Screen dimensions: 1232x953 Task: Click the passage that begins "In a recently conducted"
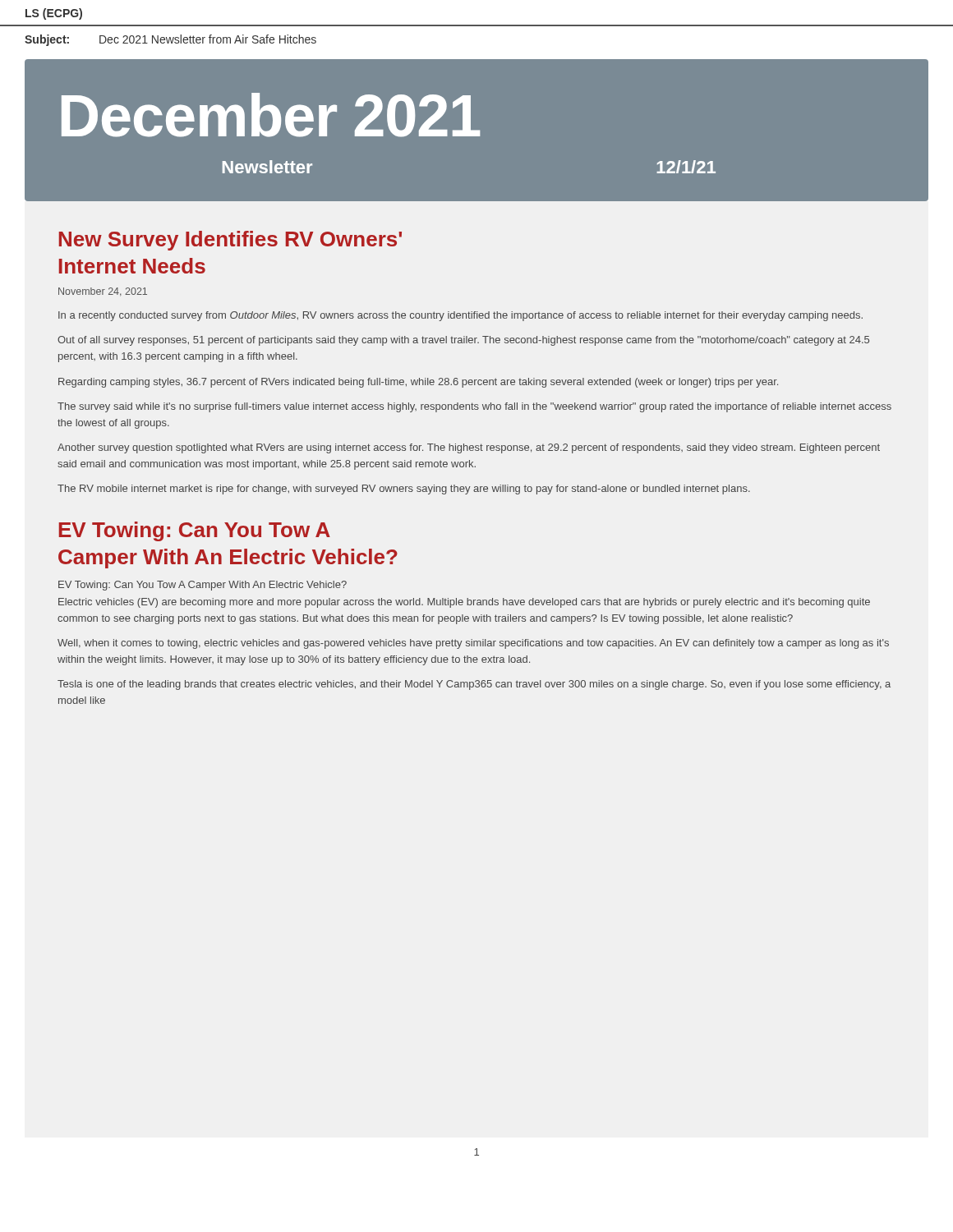point(476,316)
